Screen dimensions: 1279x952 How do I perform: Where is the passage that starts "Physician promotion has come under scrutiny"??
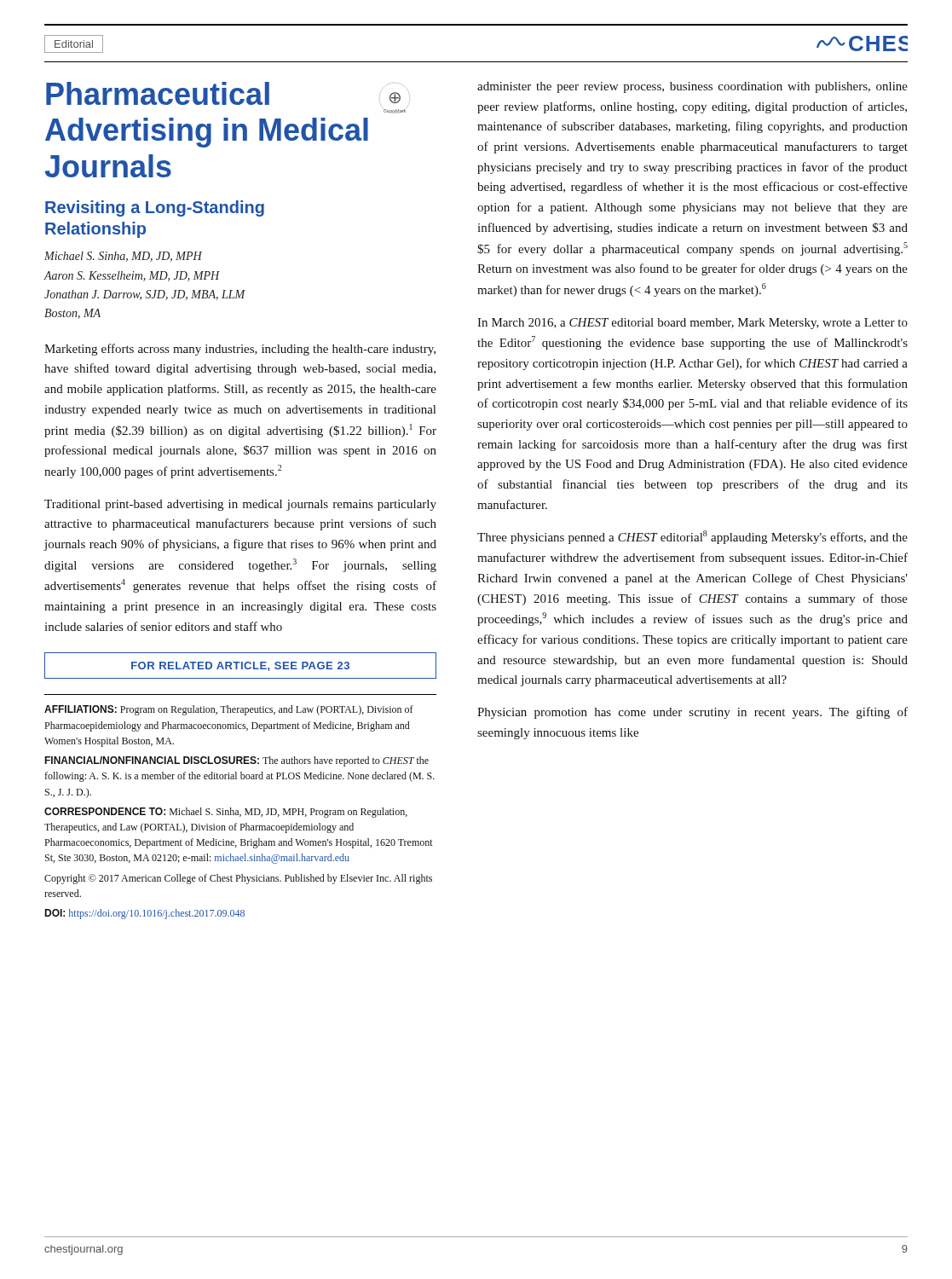(x=692, y=722)
